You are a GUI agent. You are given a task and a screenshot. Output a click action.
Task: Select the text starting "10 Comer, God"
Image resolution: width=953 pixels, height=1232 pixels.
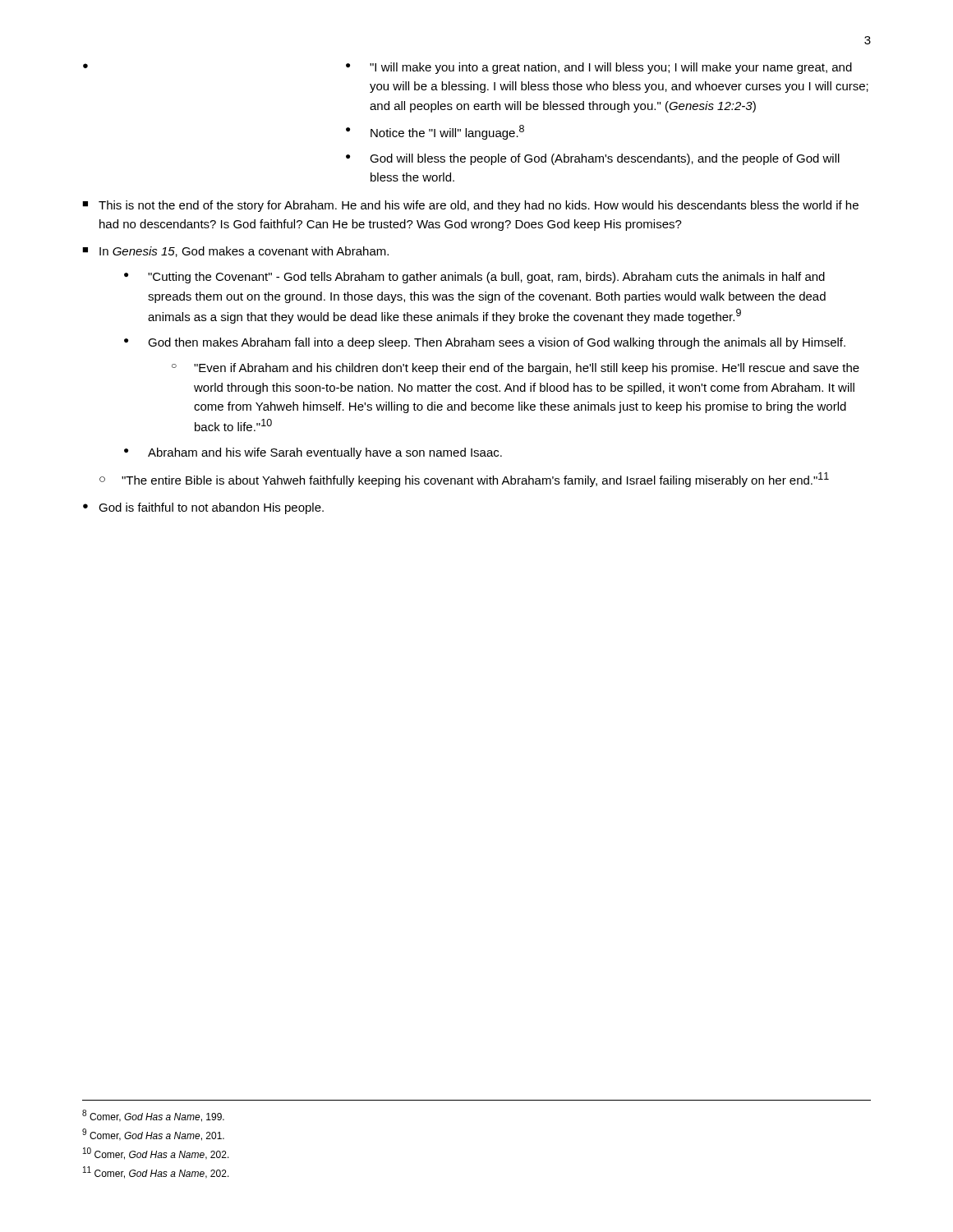click(x=156, y=1154)
